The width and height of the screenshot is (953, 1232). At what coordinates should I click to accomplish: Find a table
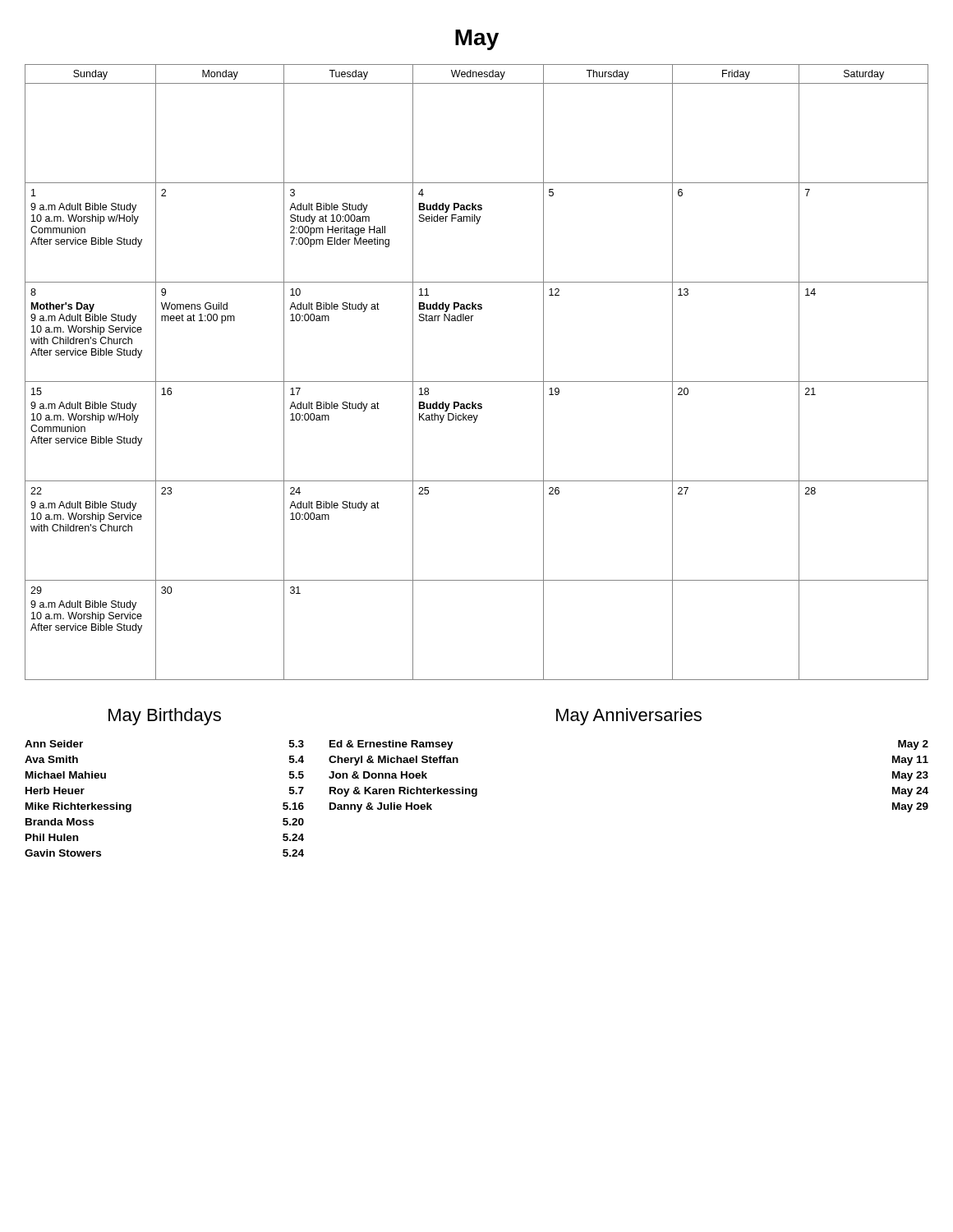click(x=476, y=372)
